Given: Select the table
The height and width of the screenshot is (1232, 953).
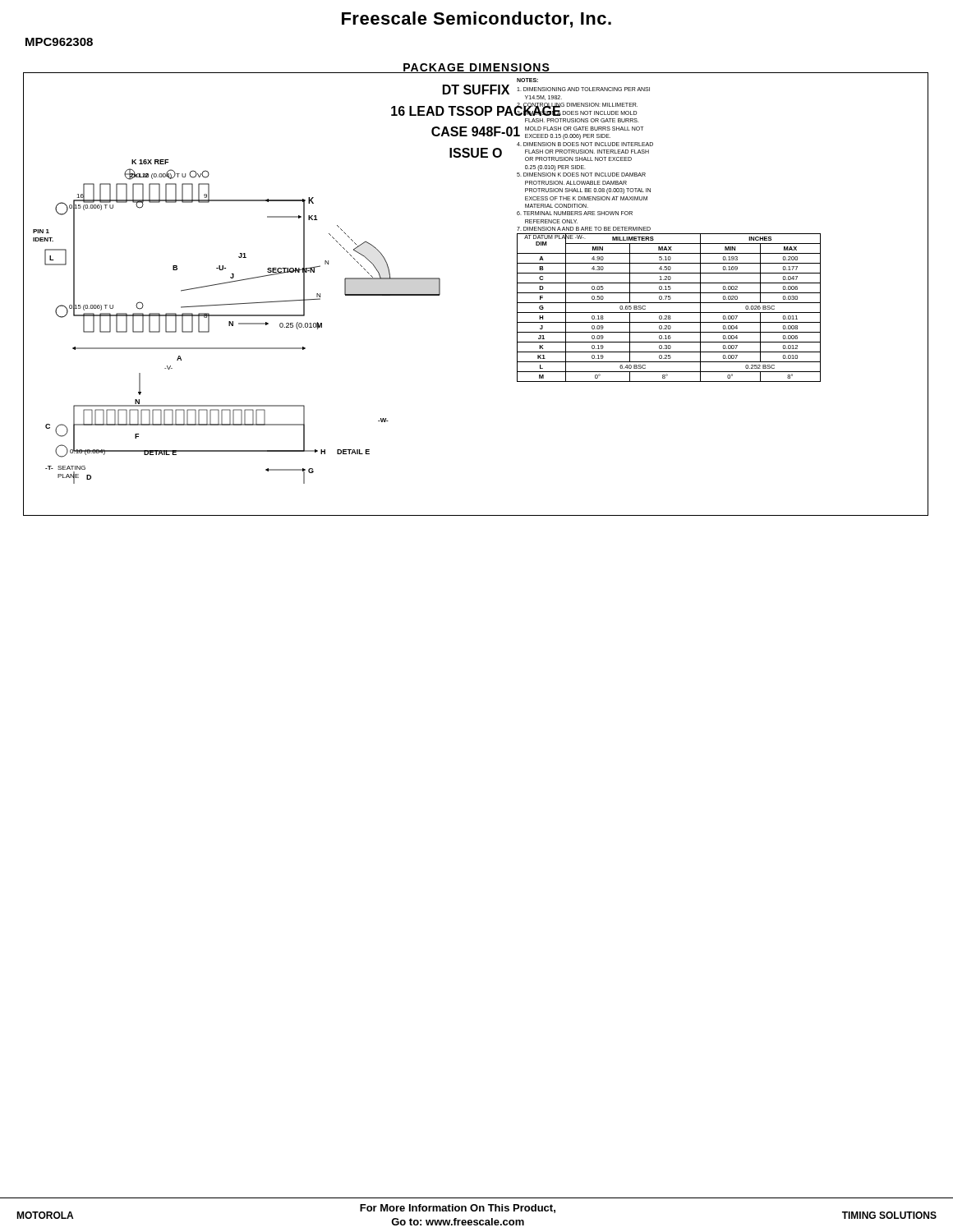Looking at the screenshot, I should [x=669, y=308].
